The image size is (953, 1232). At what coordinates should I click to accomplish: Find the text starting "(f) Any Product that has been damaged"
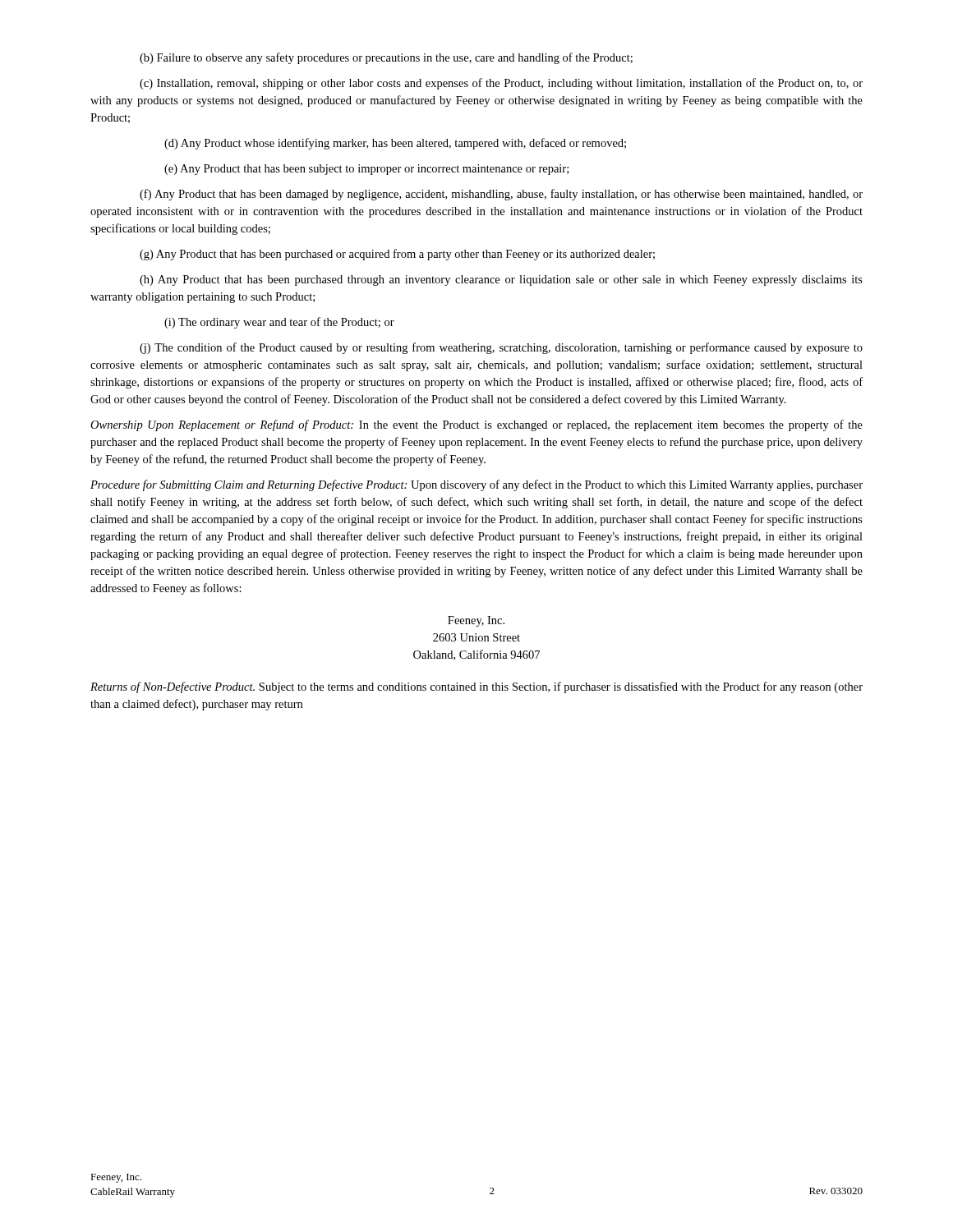coord(476,212)
